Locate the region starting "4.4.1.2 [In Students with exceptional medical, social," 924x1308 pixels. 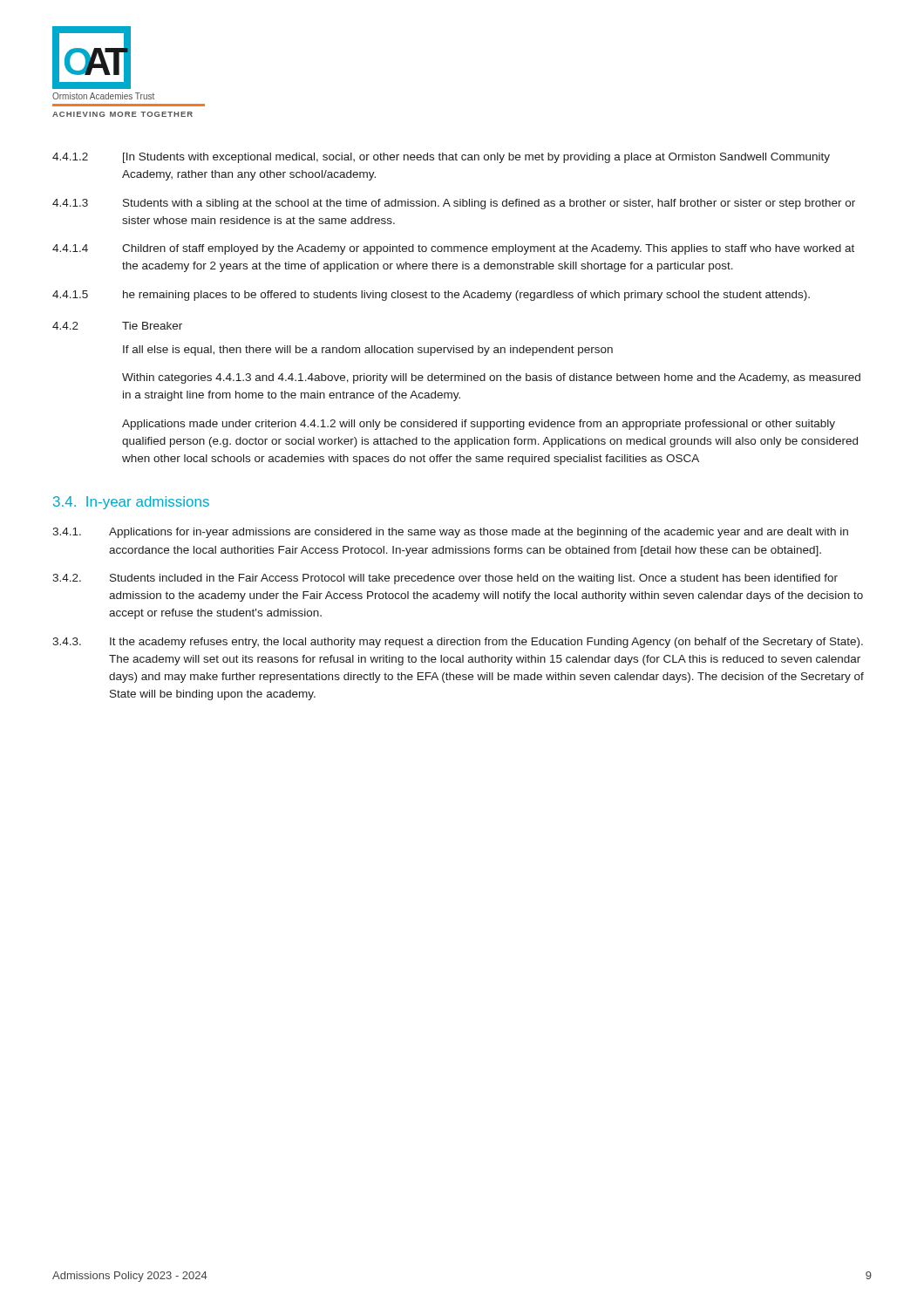pos(462,166)
